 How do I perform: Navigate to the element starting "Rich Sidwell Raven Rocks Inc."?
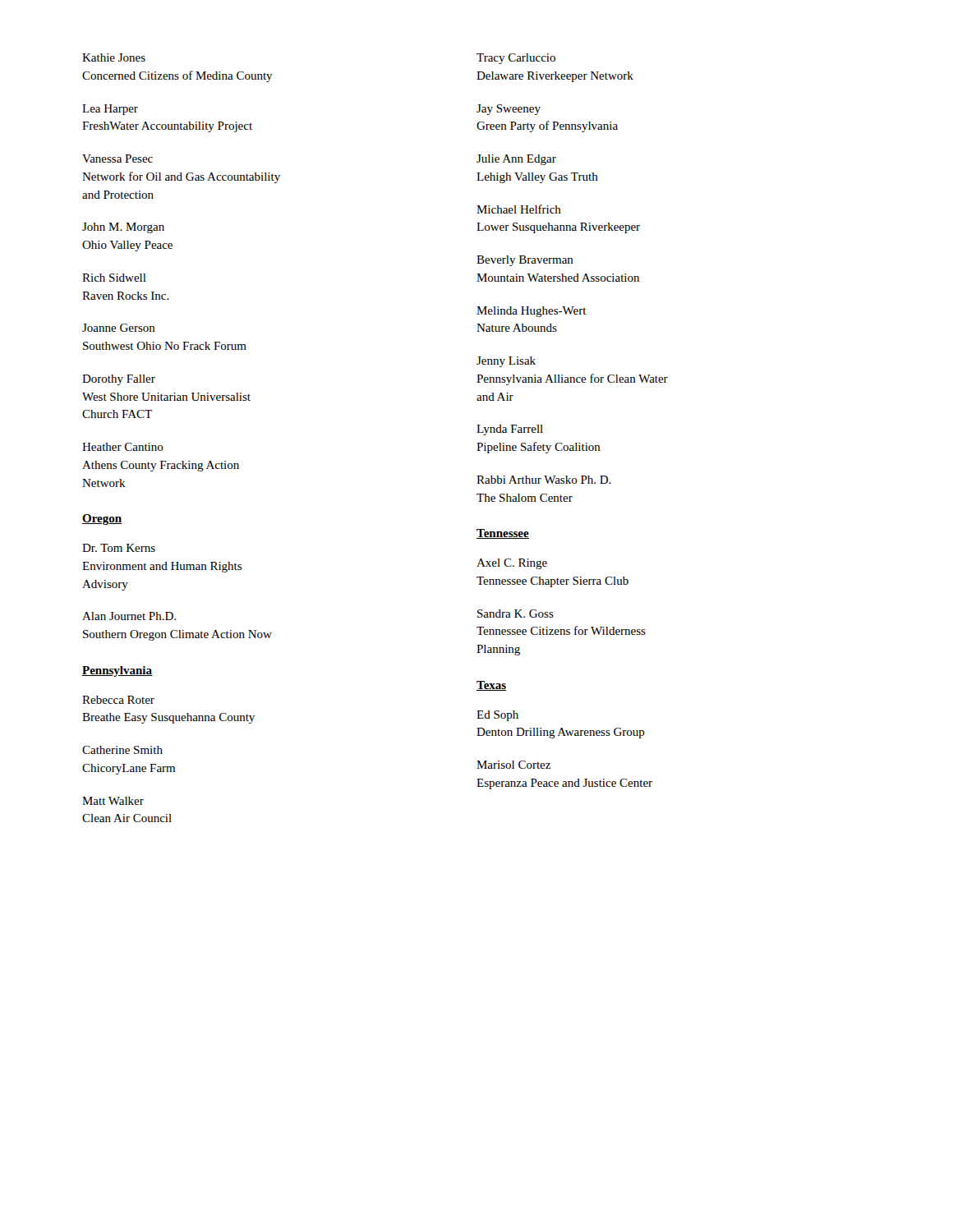pyautogui.click(x=126, y=286)
